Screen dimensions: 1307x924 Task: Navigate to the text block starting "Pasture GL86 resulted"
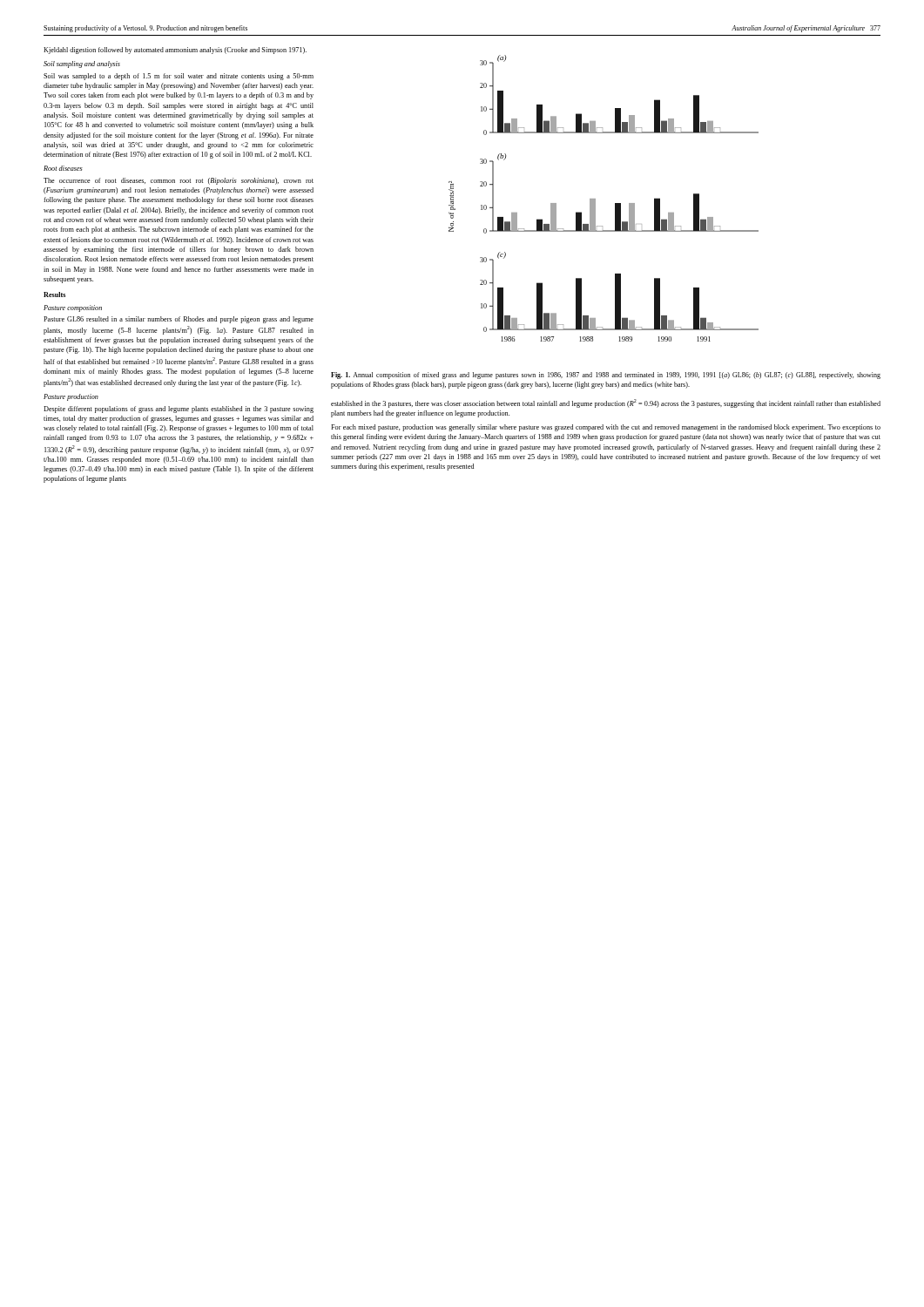179,351
